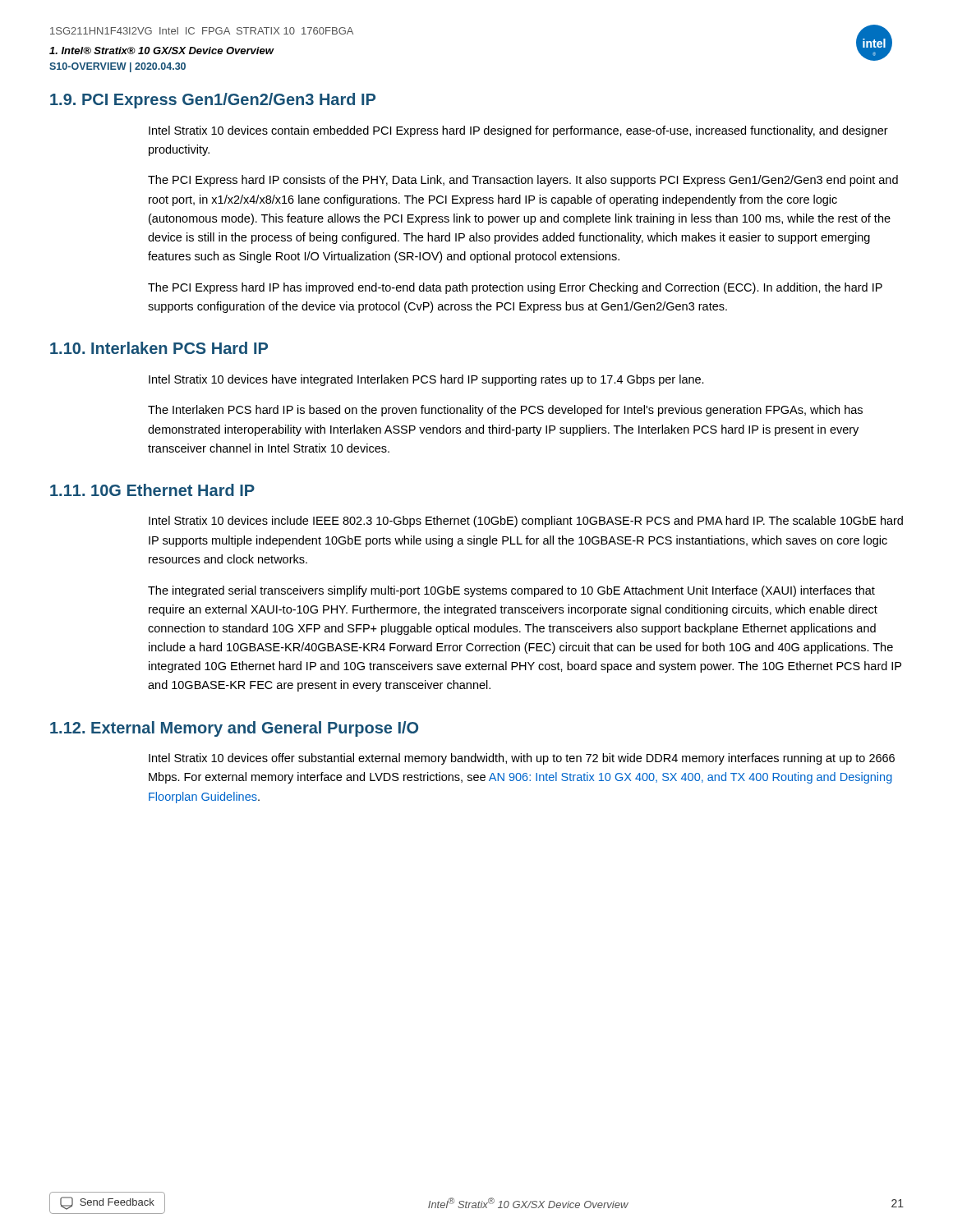
Task: Select the block starting "The integrated serial"
Action: [x=526, y=638]
